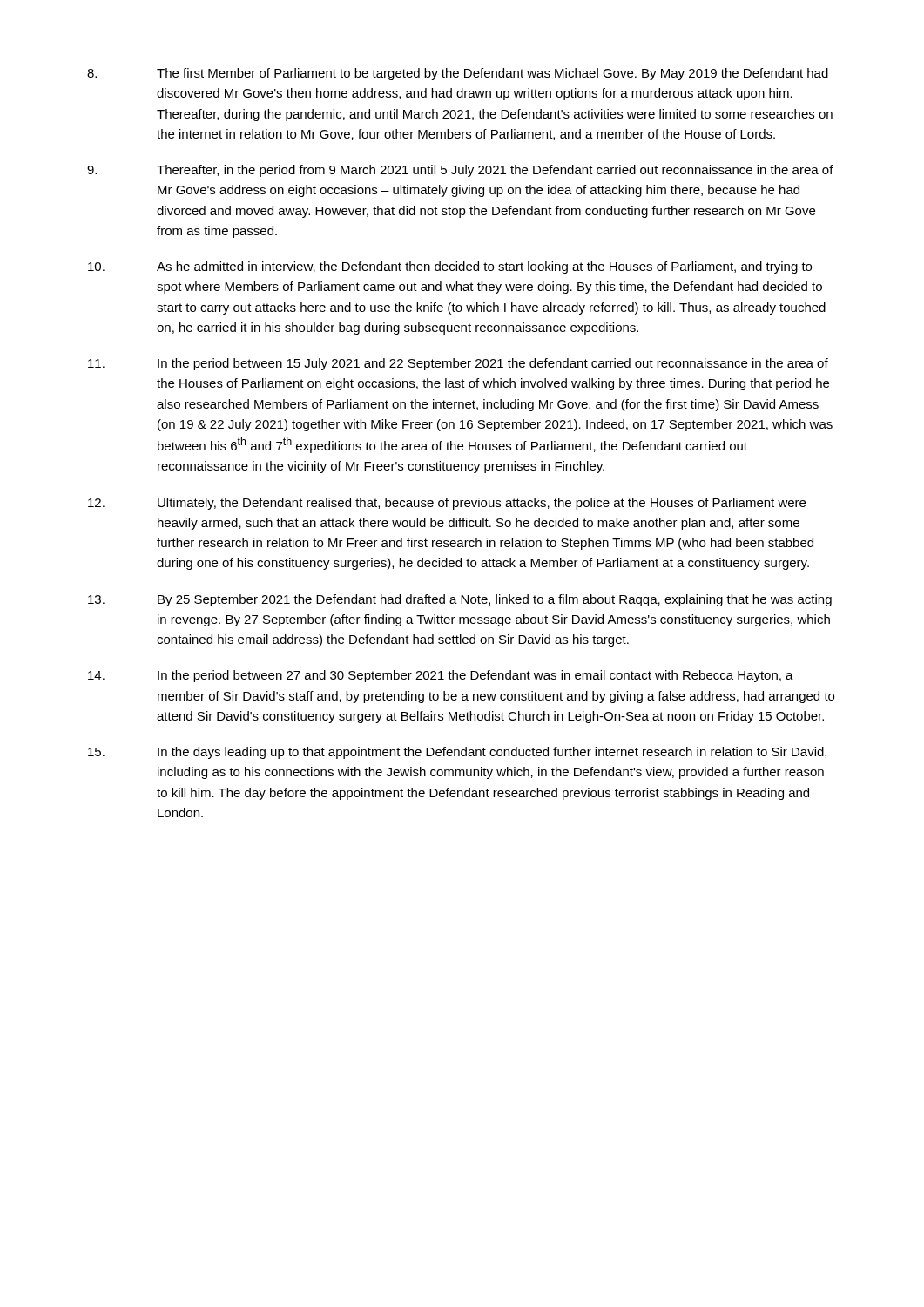Find the block on this page that starts "8. The first Member of Parliament"
Image resolution: width=924 pixels, height=1307 pixels.
click(462, 103)
